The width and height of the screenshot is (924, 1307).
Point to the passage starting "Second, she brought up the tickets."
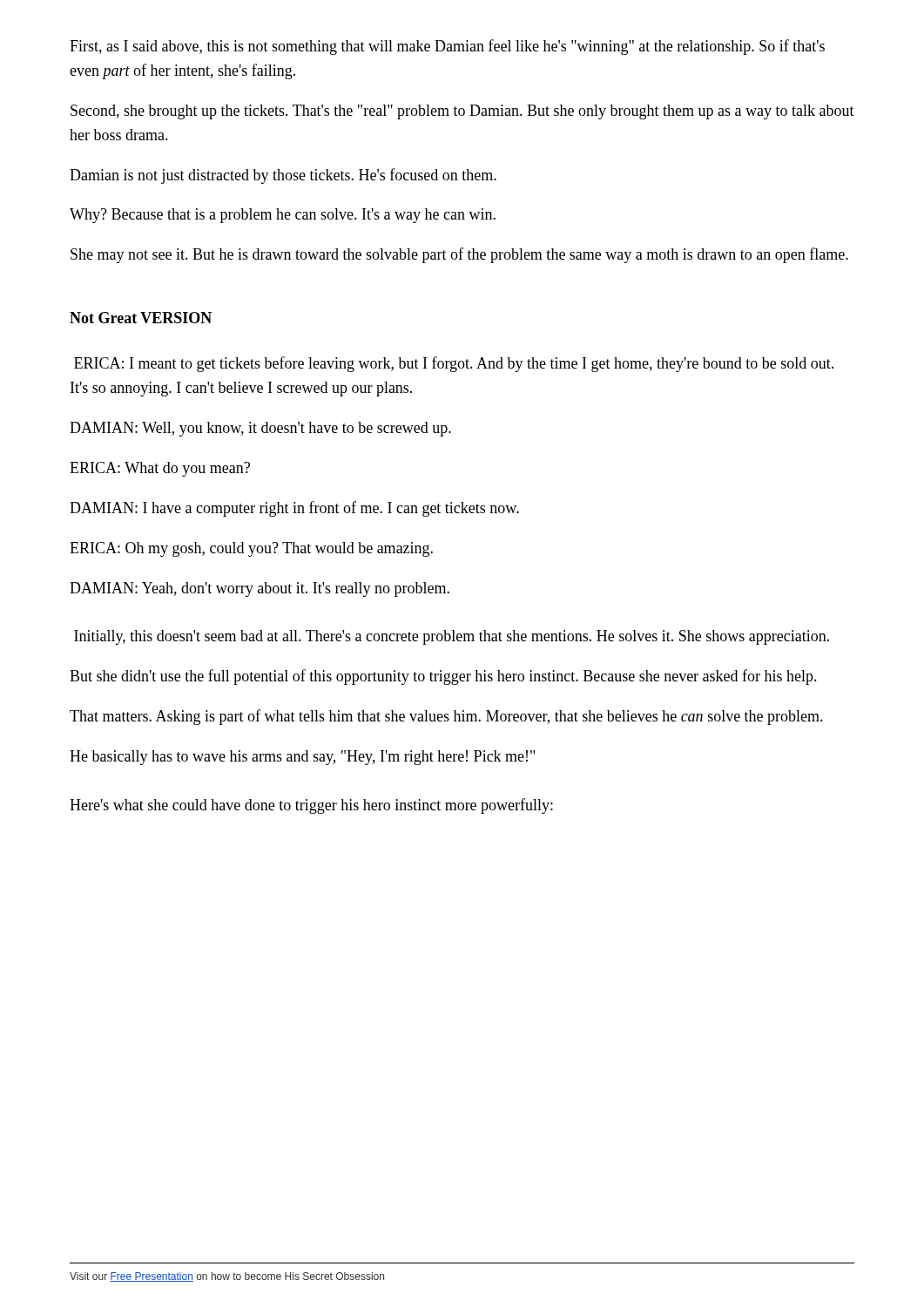tap(462, 123)
